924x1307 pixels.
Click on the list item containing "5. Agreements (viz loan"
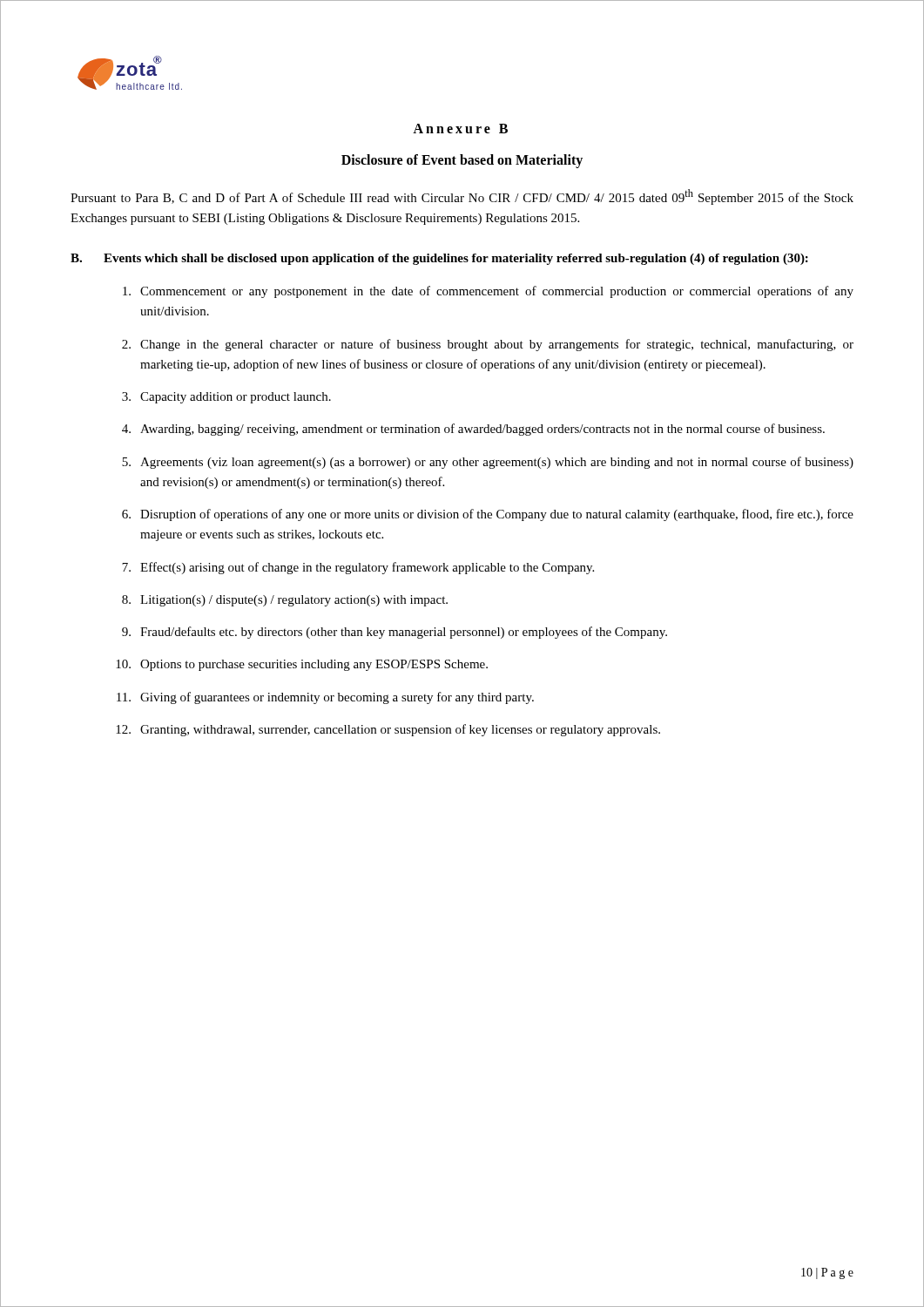click(479, 472)
